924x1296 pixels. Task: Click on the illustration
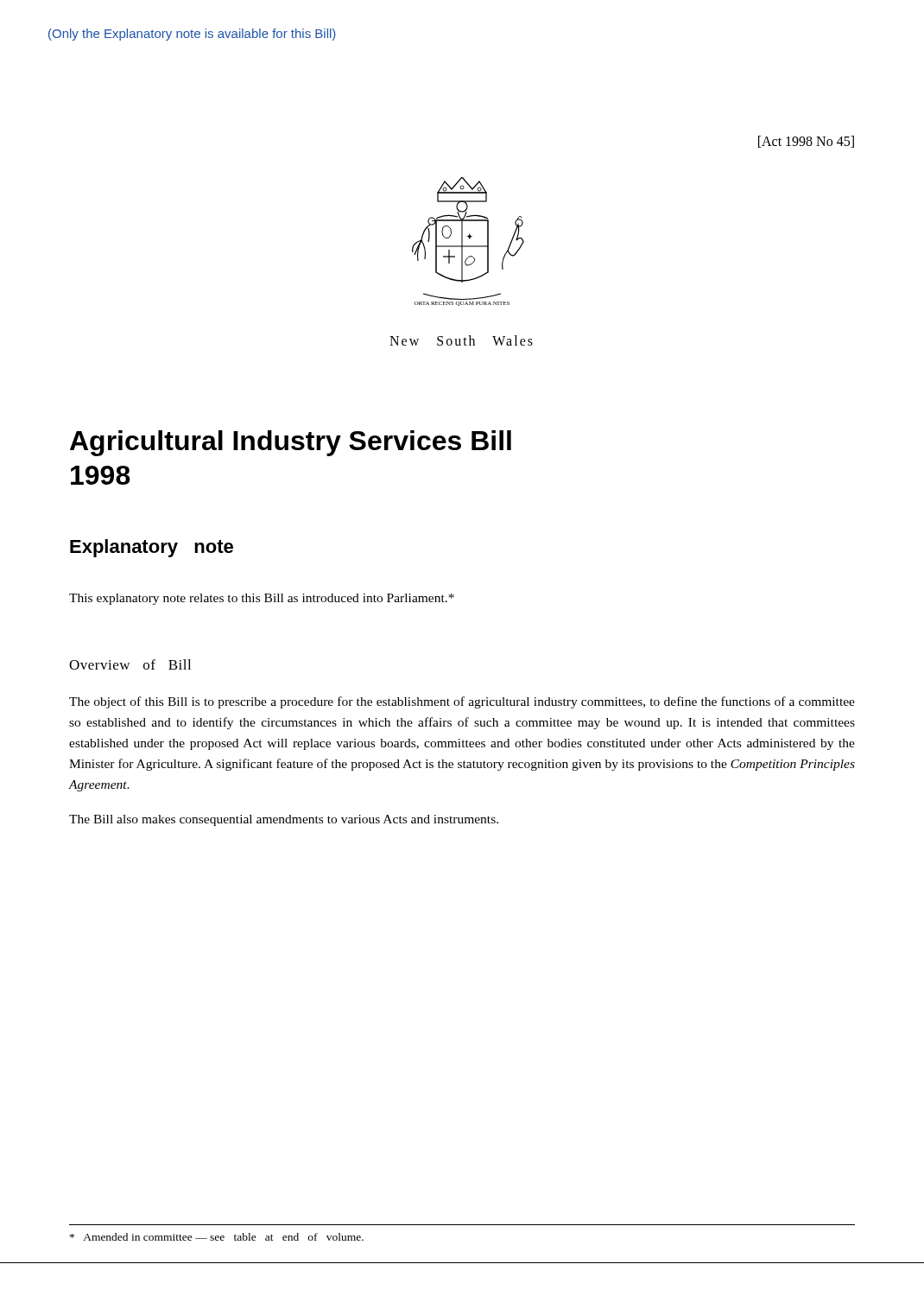point(462,263)
